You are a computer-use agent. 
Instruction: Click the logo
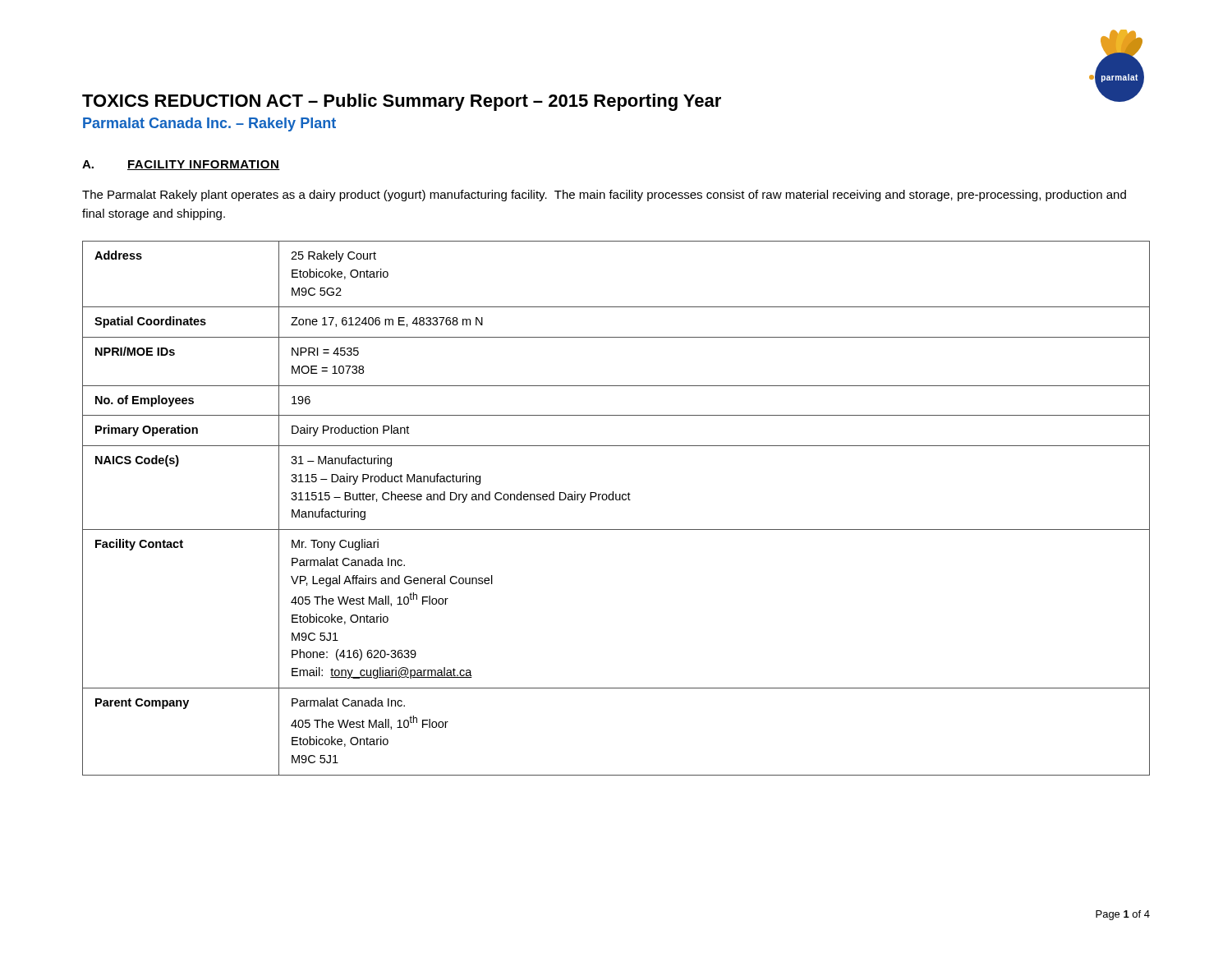click(x=1119, y=68)
